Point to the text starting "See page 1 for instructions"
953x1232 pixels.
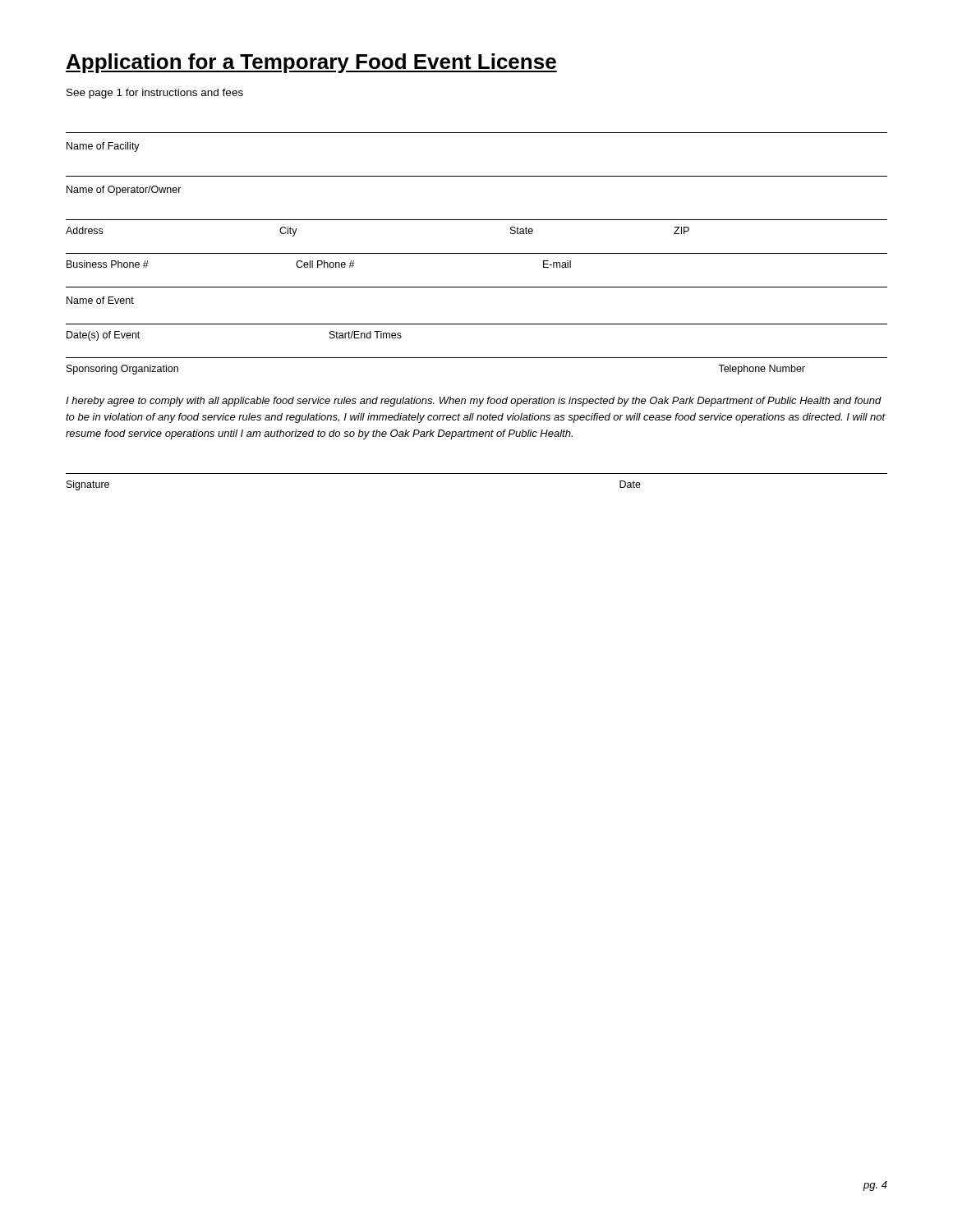(x=155, y=92)
